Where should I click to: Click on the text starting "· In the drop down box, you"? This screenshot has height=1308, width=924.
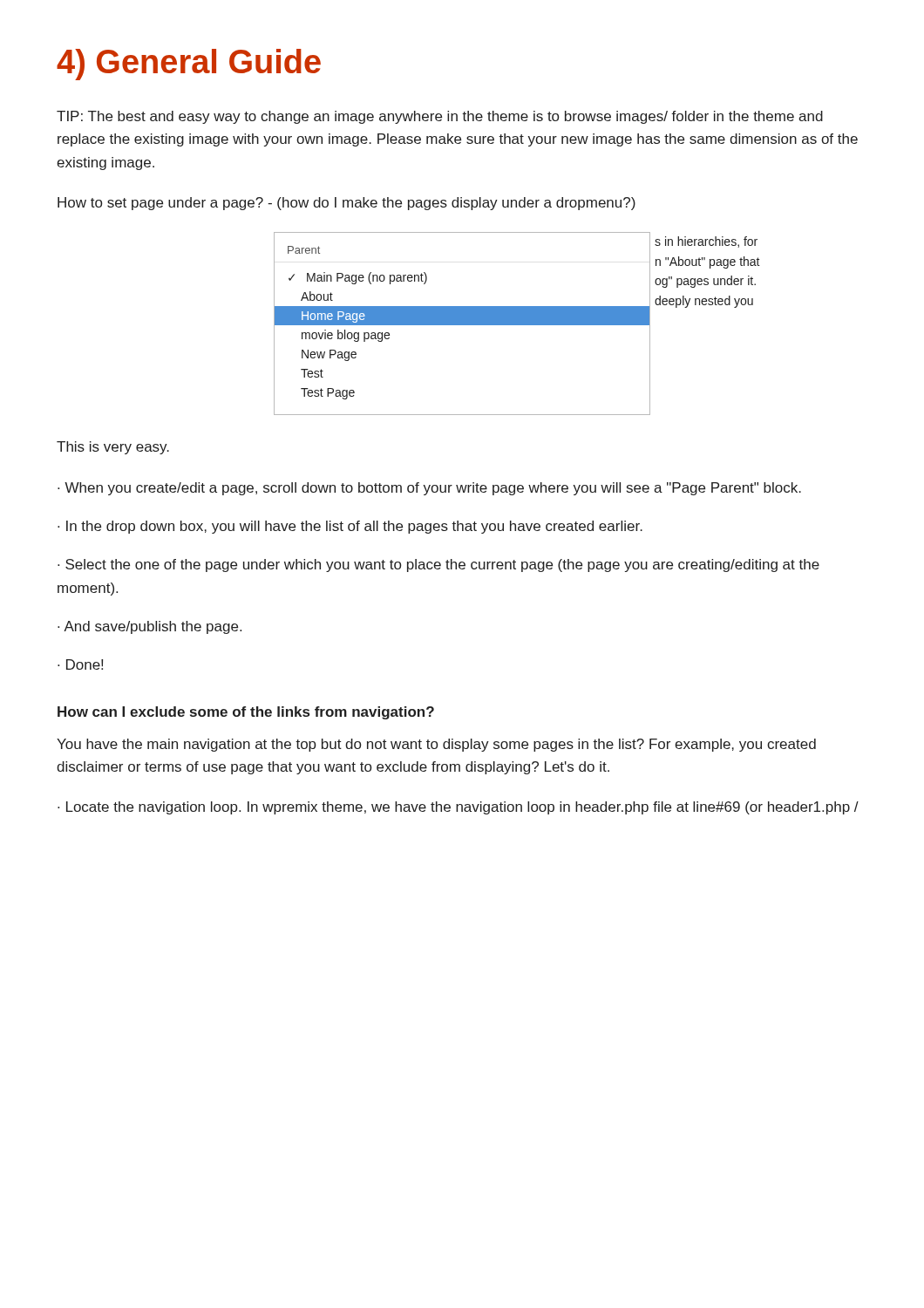click(350, 526)
